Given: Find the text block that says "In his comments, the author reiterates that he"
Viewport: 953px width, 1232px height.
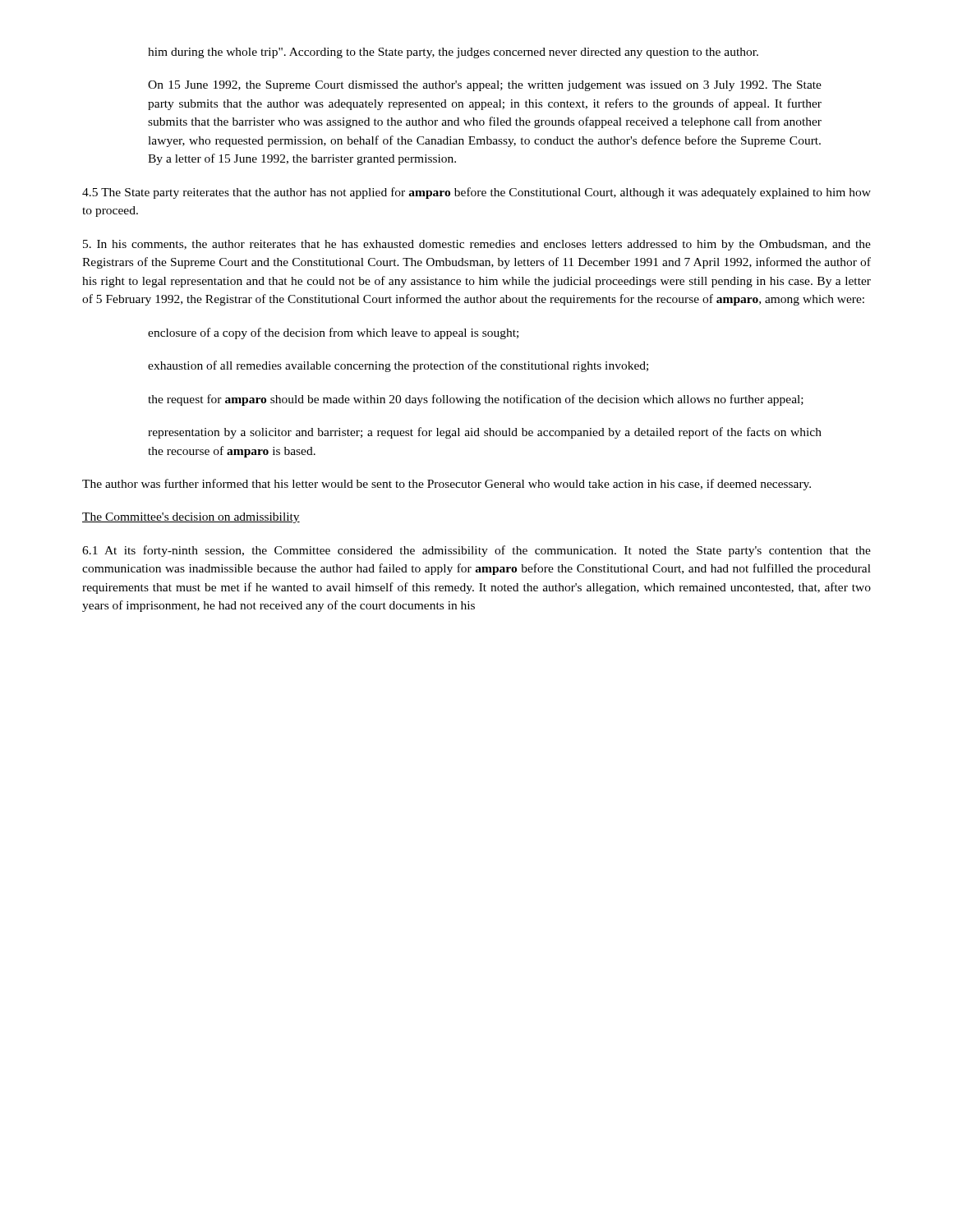Looking at the screenshot, I should point(476,271).
